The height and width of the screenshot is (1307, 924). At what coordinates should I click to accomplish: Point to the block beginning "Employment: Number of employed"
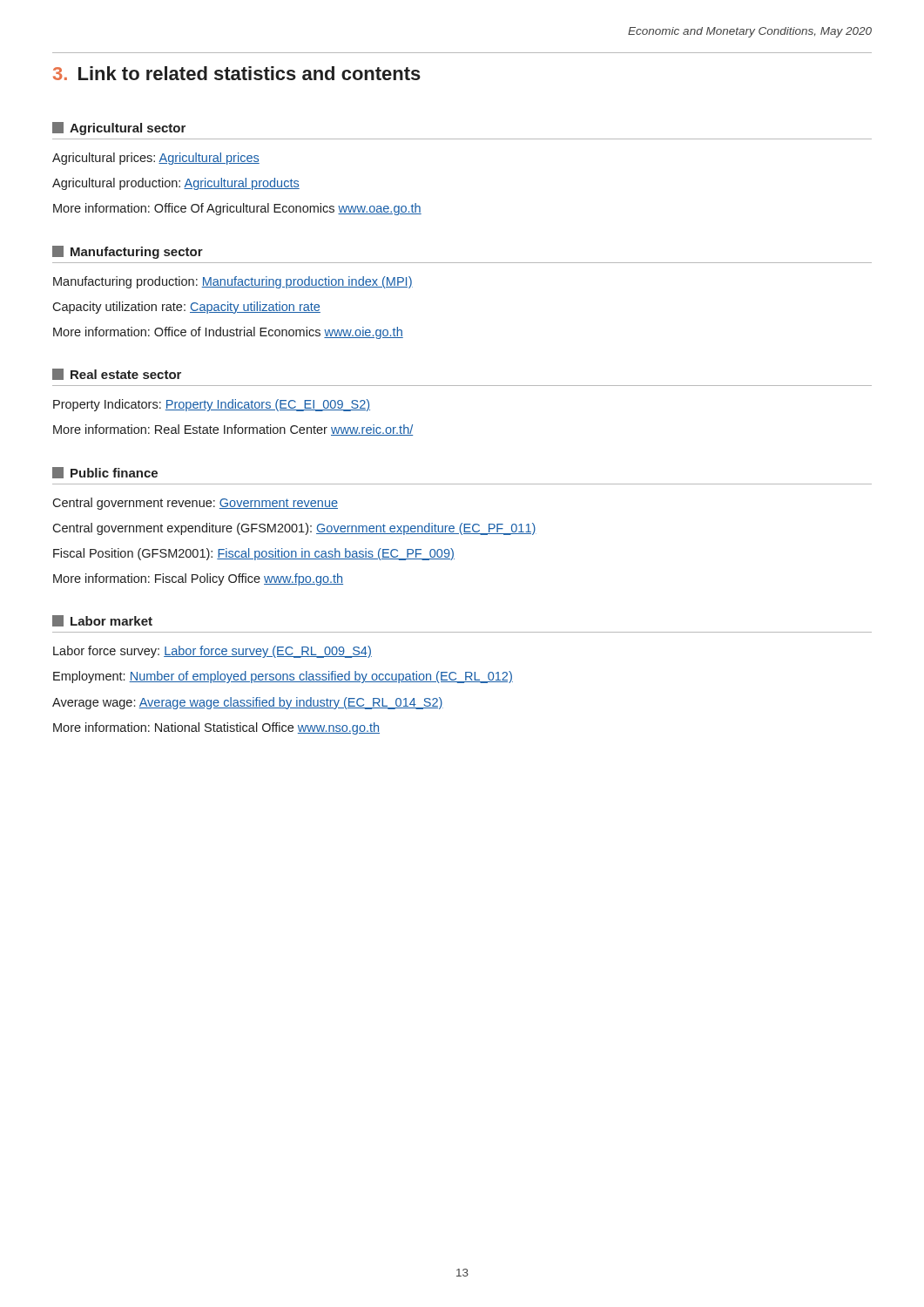tap(283, 677)
